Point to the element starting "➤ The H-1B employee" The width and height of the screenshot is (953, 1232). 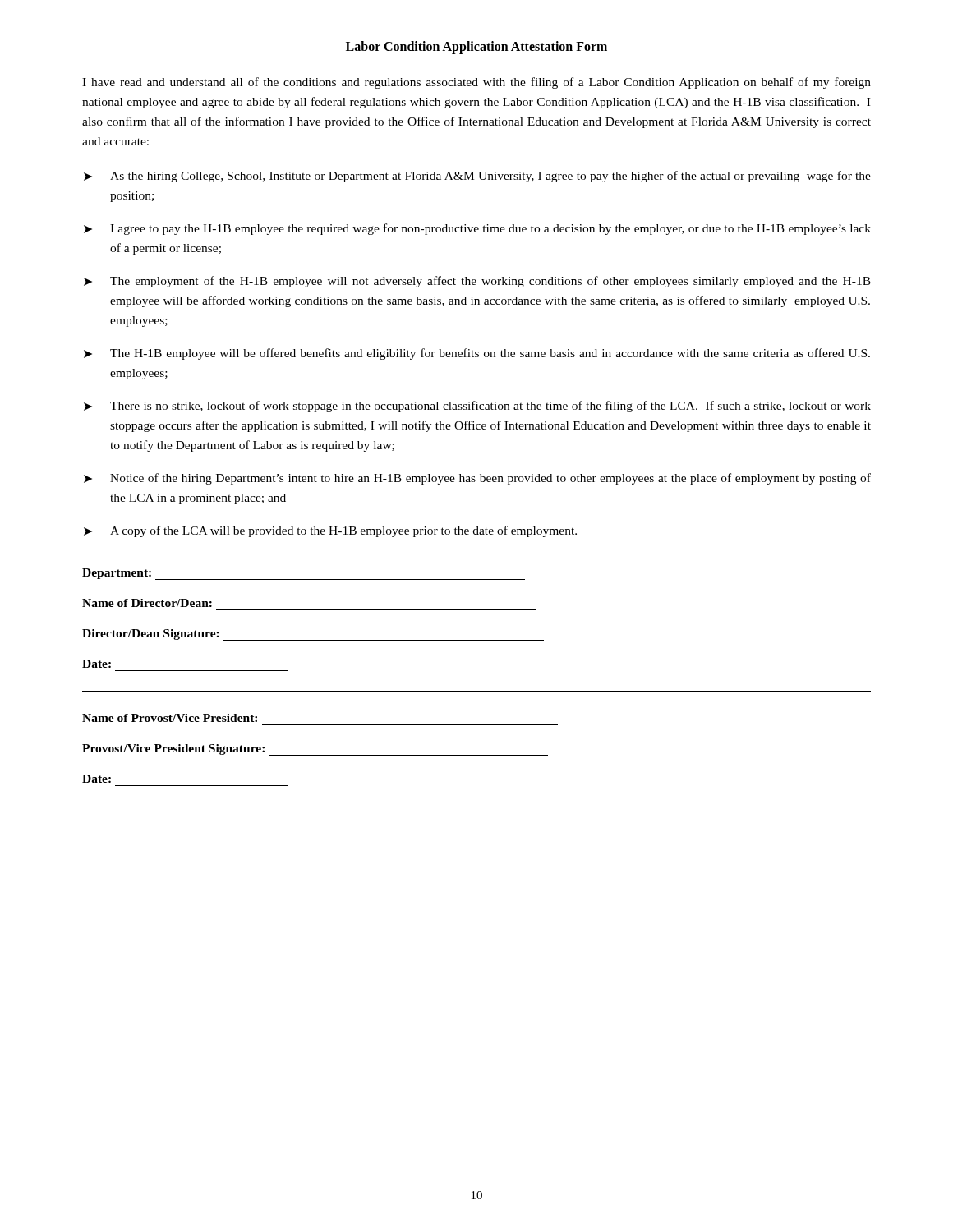[x=476, y=363]
